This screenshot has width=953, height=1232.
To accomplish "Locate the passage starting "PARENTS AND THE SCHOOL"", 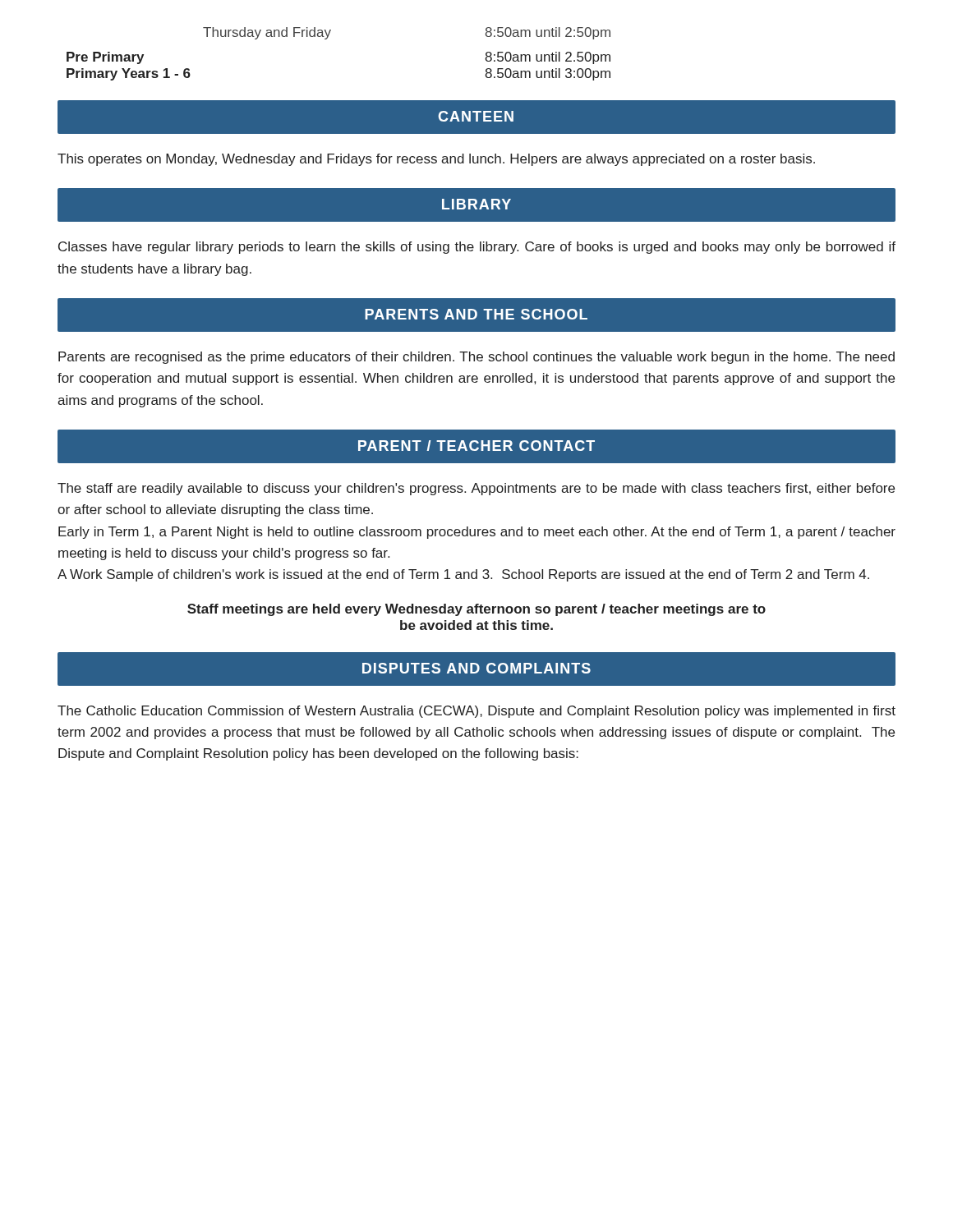I will 476,315.
